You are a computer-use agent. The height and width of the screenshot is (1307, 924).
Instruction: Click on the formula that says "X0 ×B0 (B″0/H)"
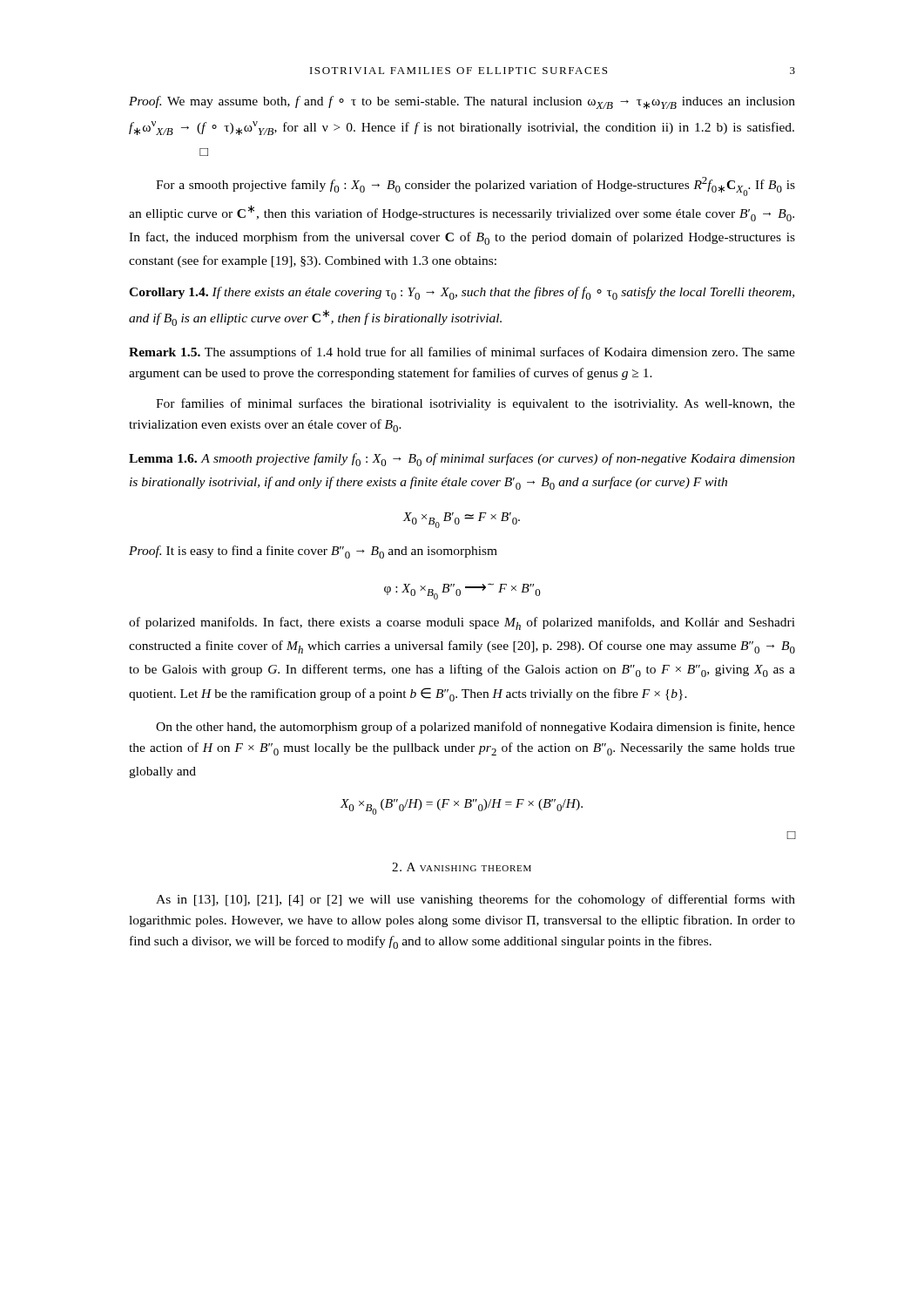coord(462,806)
